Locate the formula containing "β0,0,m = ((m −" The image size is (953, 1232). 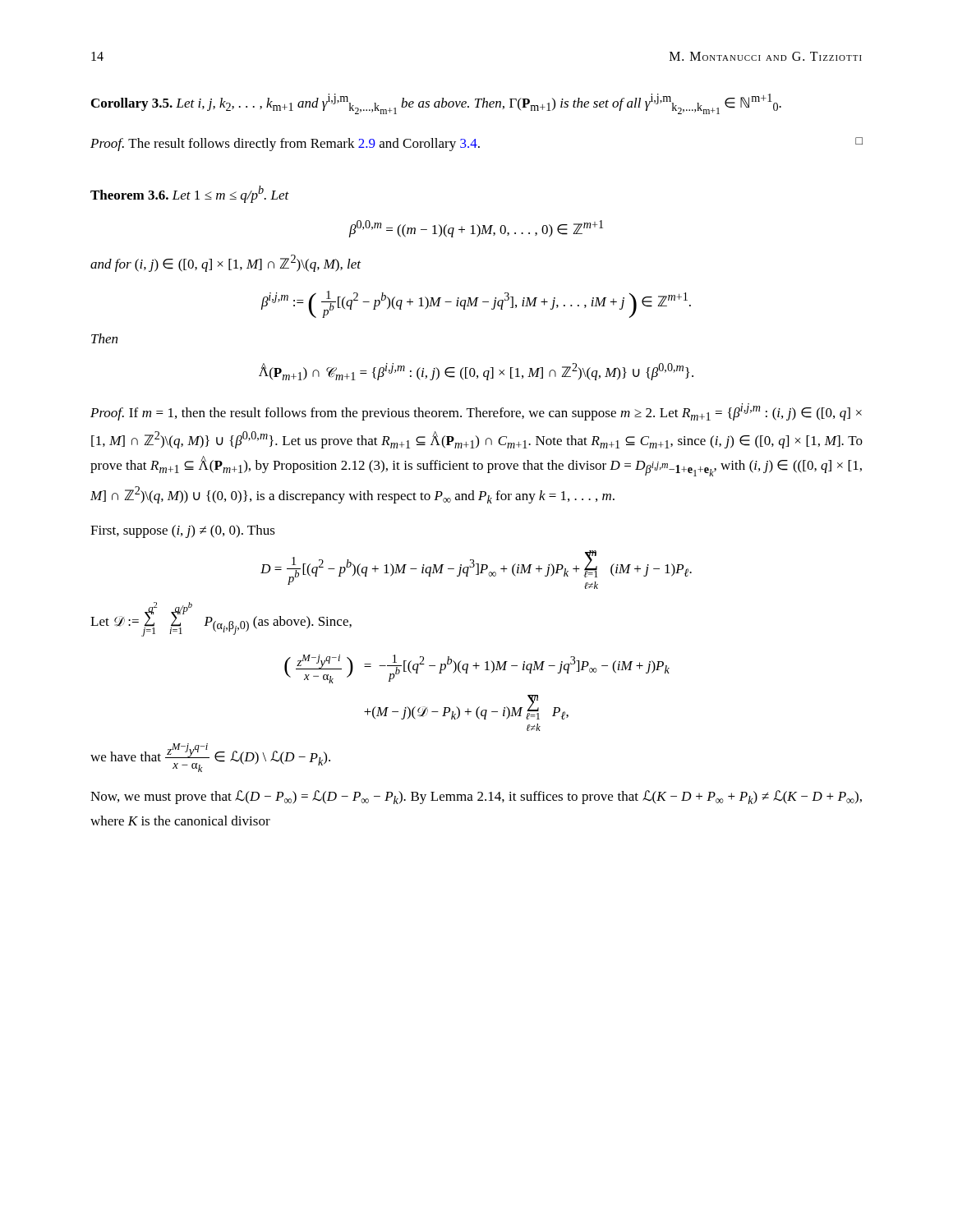(x=476, y=227)
